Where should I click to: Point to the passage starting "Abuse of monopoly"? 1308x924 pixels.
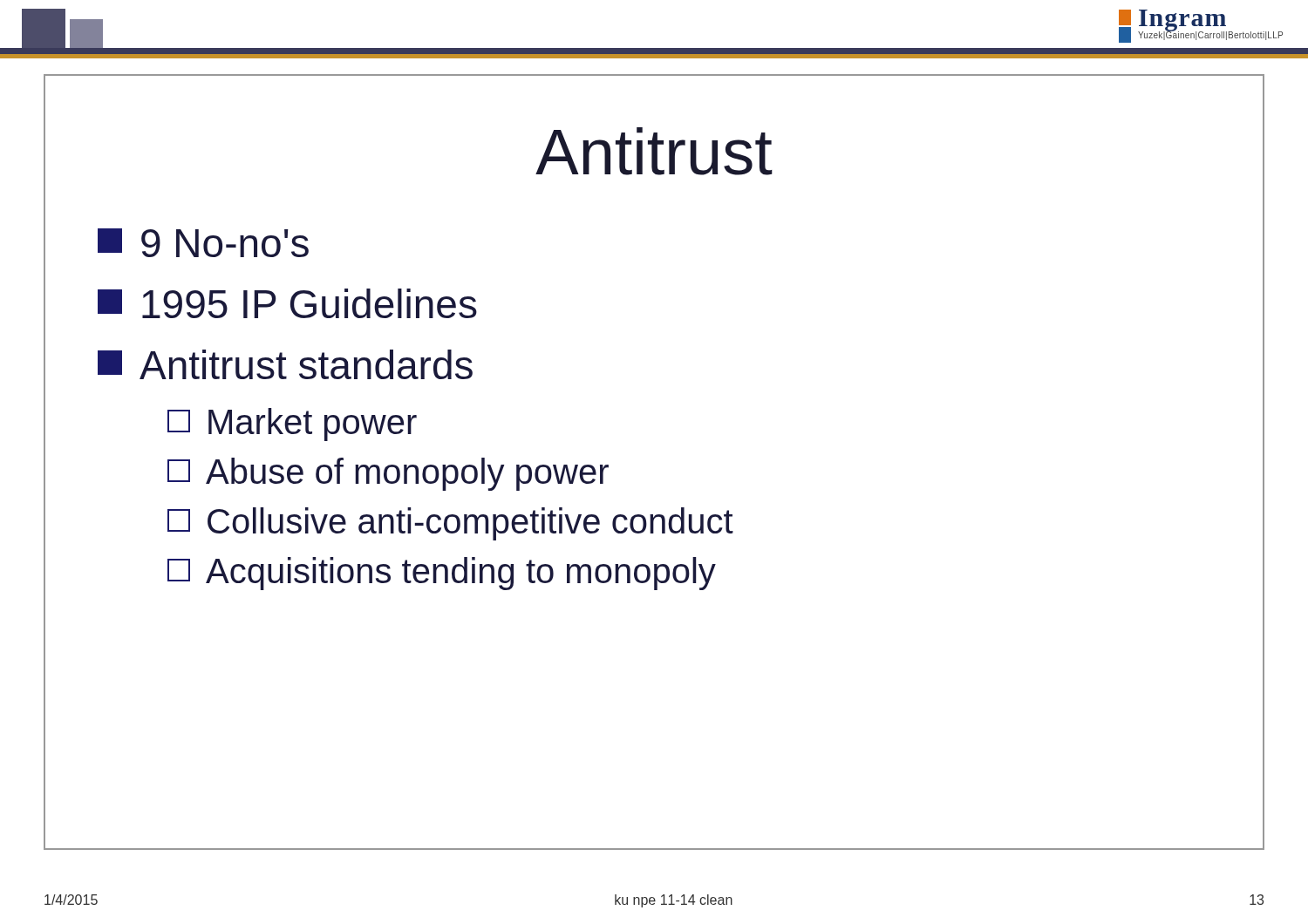click(x=388, y=472)
